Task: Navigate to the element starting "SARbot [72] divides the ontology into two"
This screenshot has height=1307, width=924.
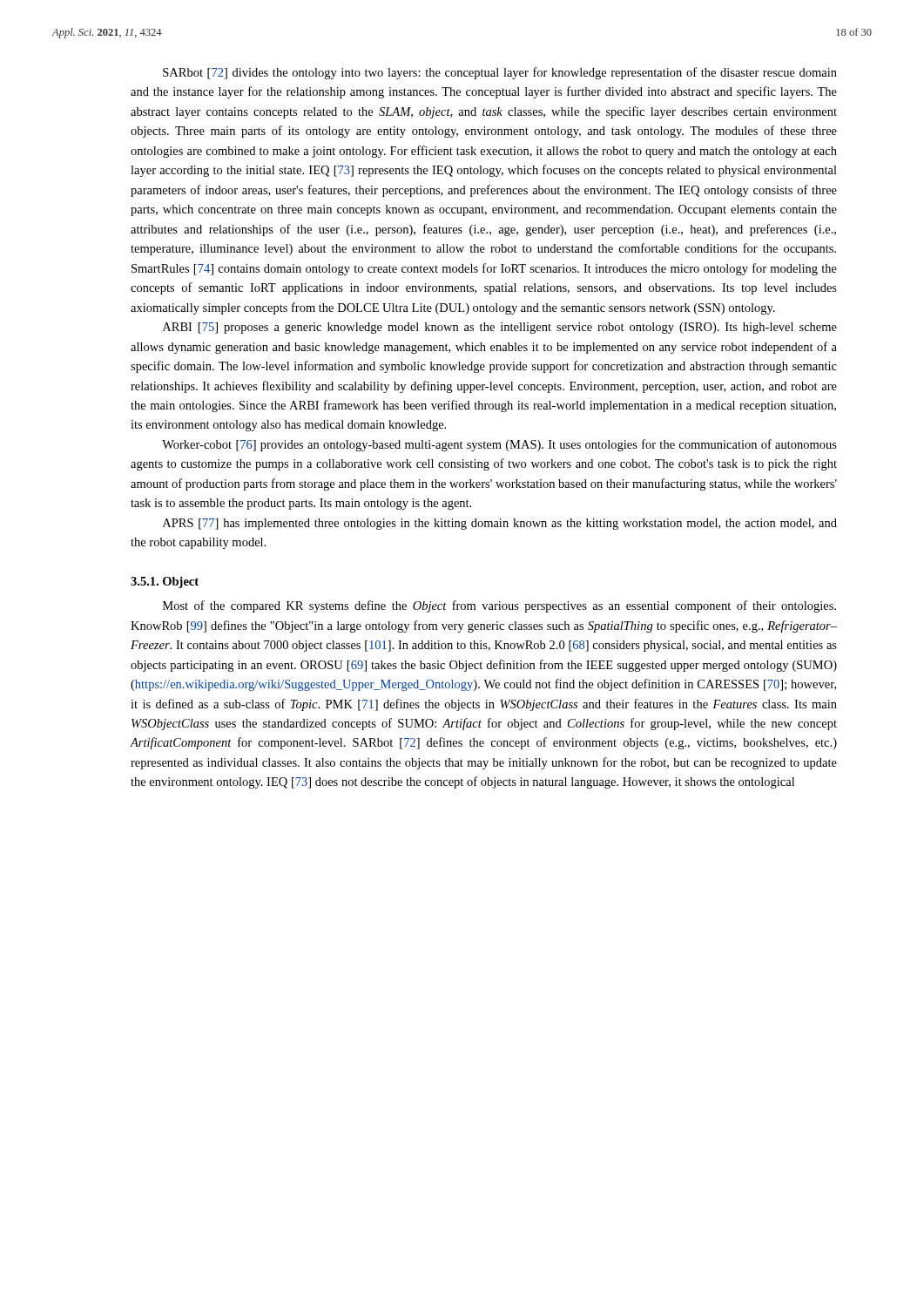Action: coord(484,190)
